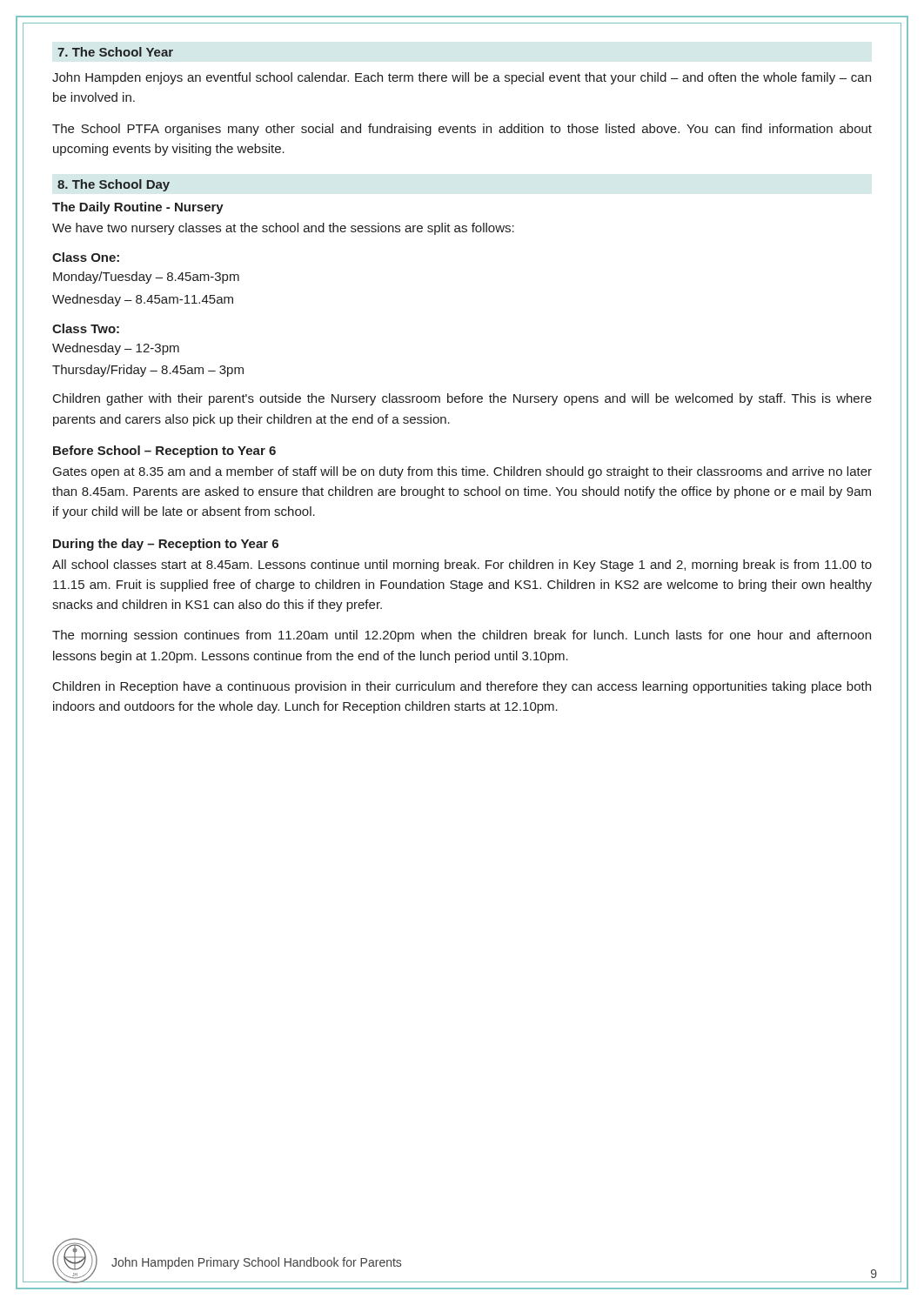Locate the section header that opens with "Before School – Reception to Year"
The image size is (924, 1305).
tap(164, 450)
